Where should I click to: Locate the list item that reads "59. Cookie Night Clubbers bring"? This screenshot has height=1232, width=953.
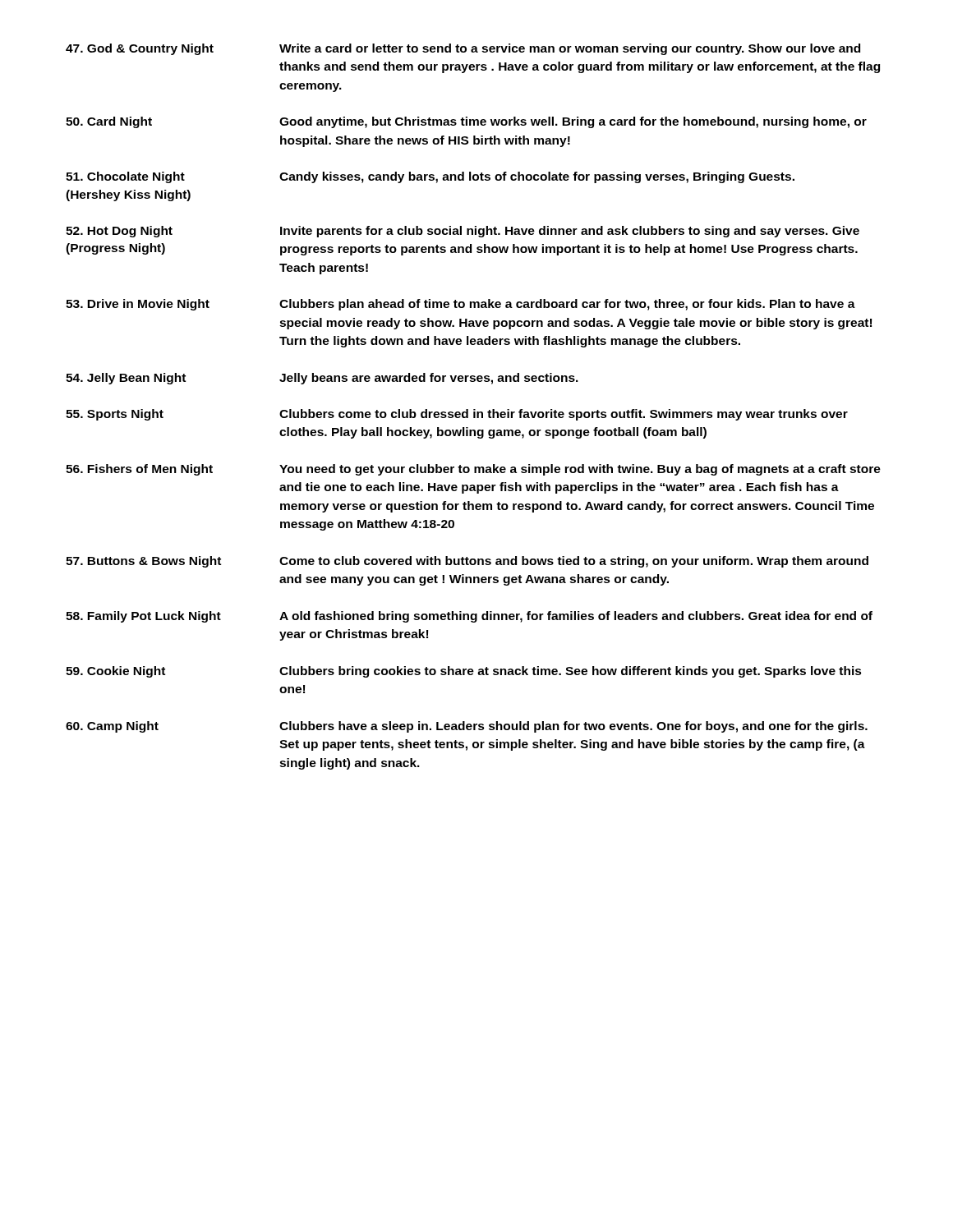click(476, 680)
